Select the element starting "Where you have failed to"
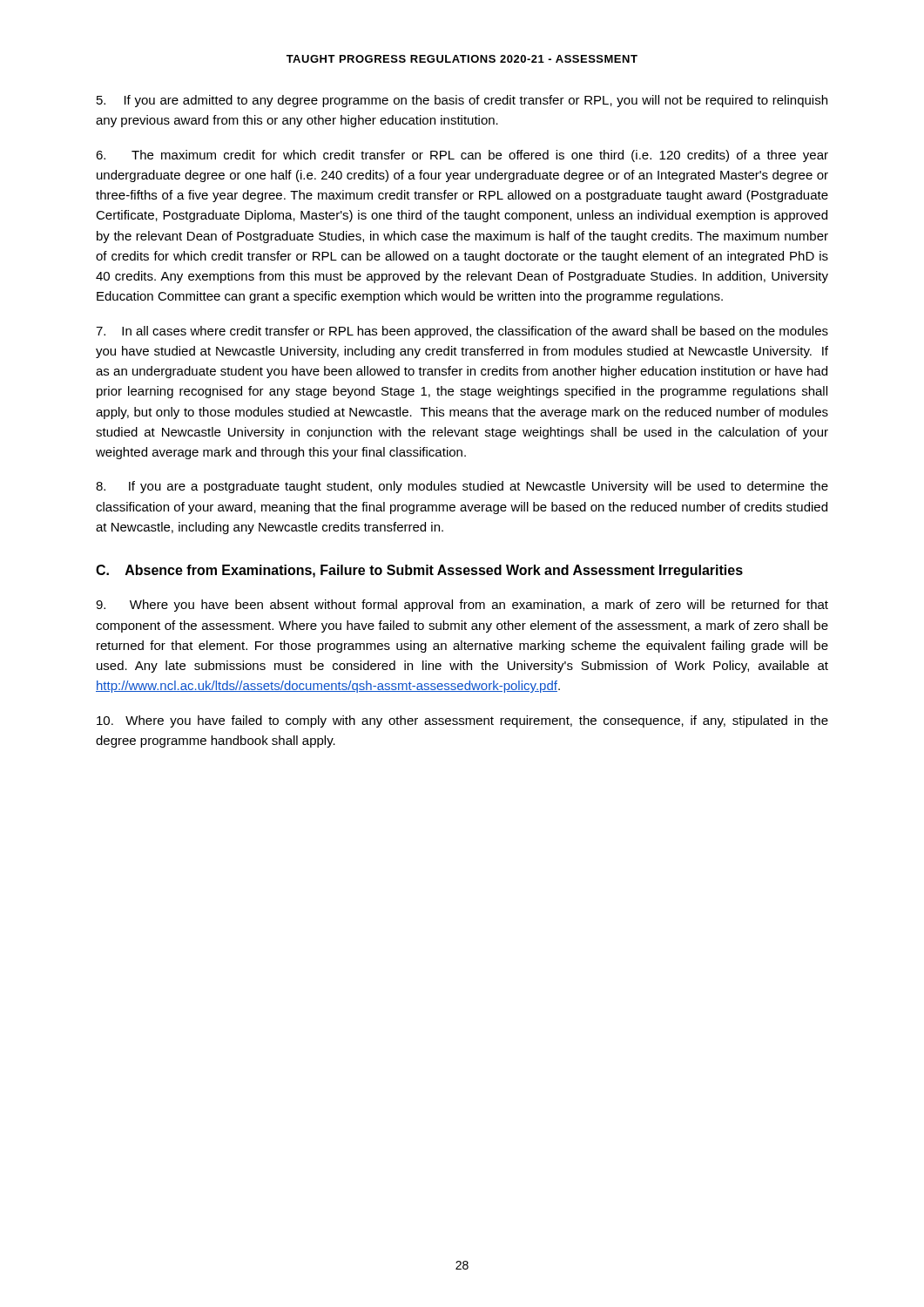924x1307 pixels. pos(462,730)
